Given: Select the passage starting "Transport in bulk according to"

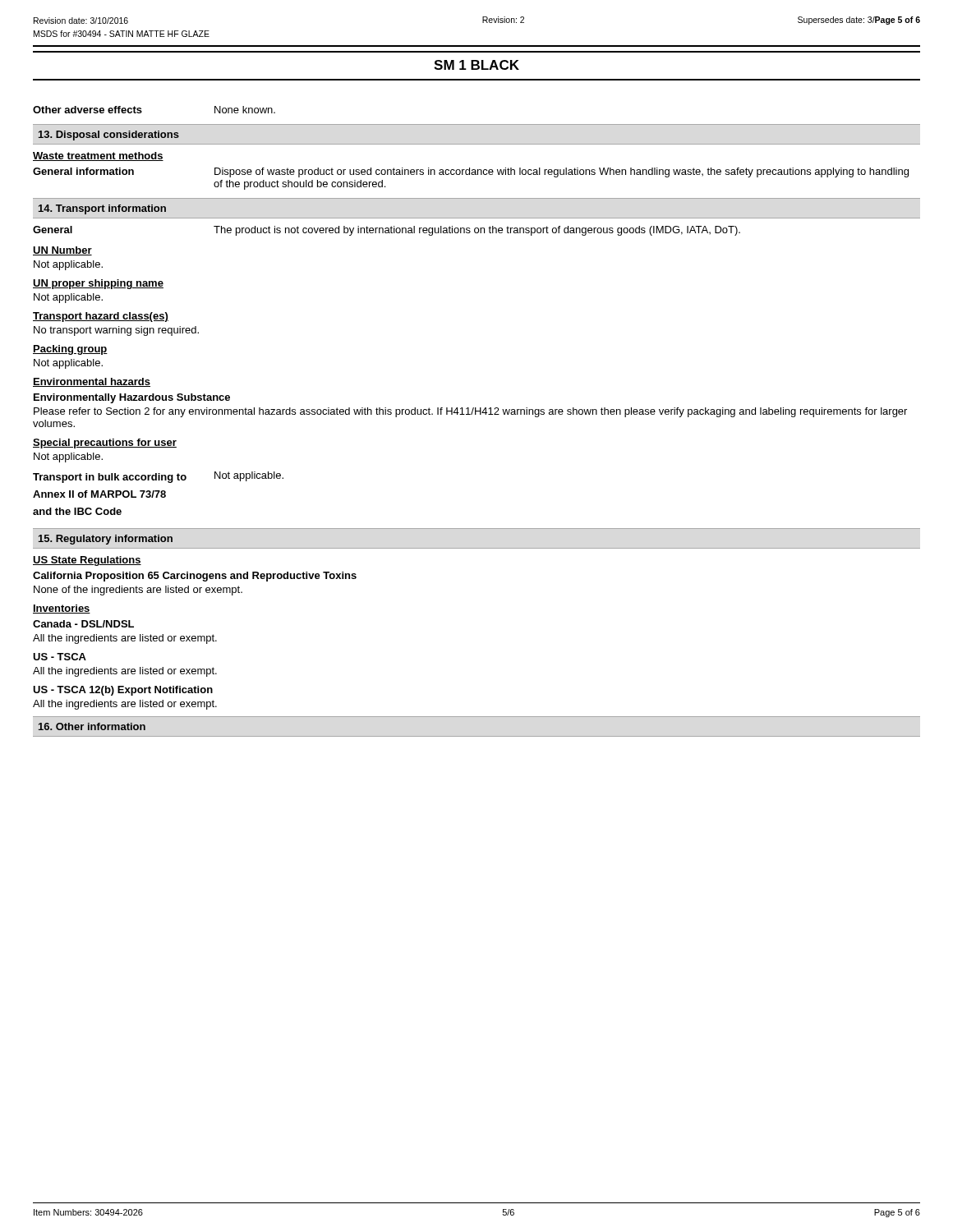Looking at the screenshot, I should [x=158, y=477].
